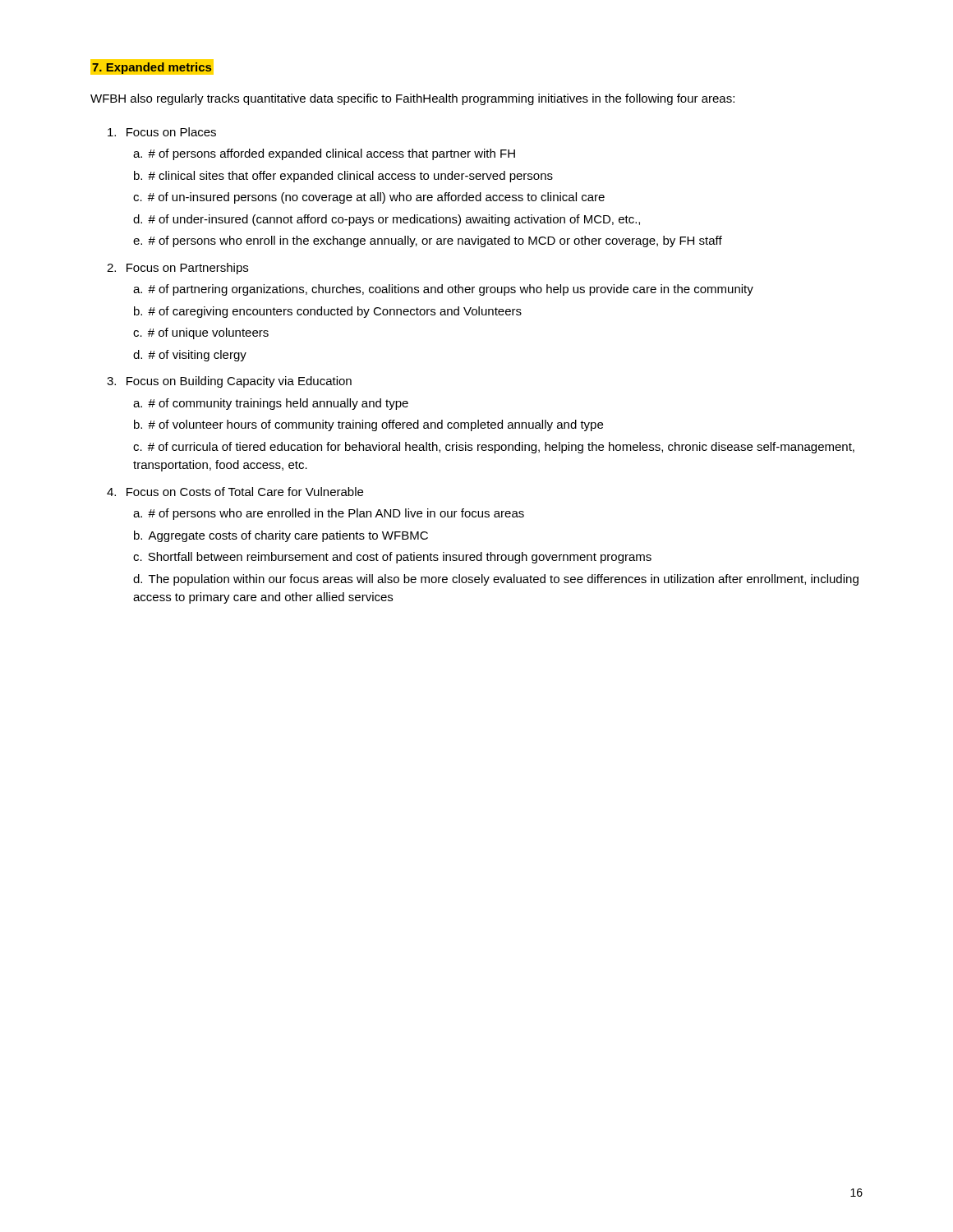Where is the passage that starts "WFBH also regularly tracks quantitative data specific"?

pos(413,98)
